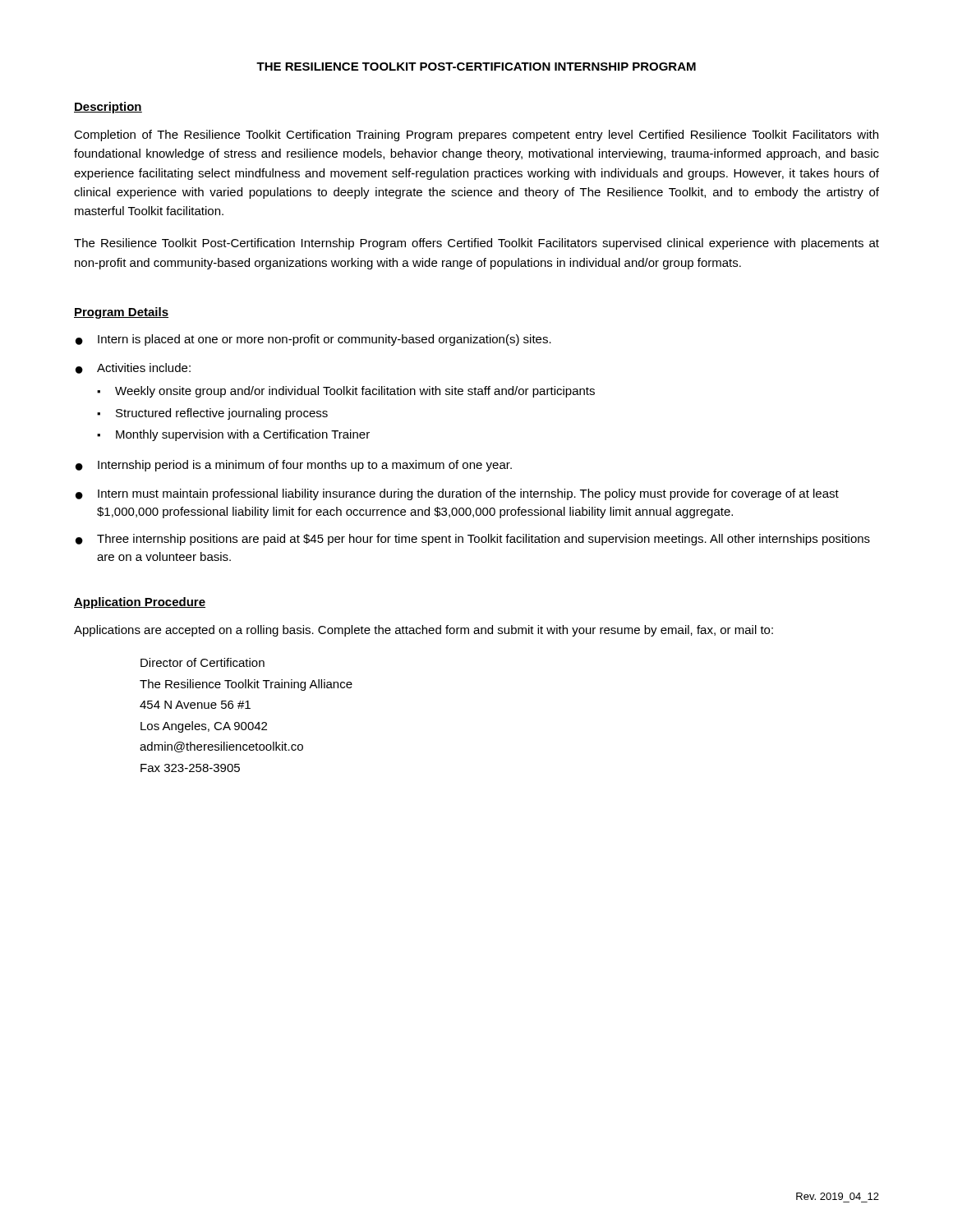Viewport: 953px width, 1232px height.
Task: Point to the block beginning "Applications are accepted on a rolling basis."
Action: [x=424, y=629]
